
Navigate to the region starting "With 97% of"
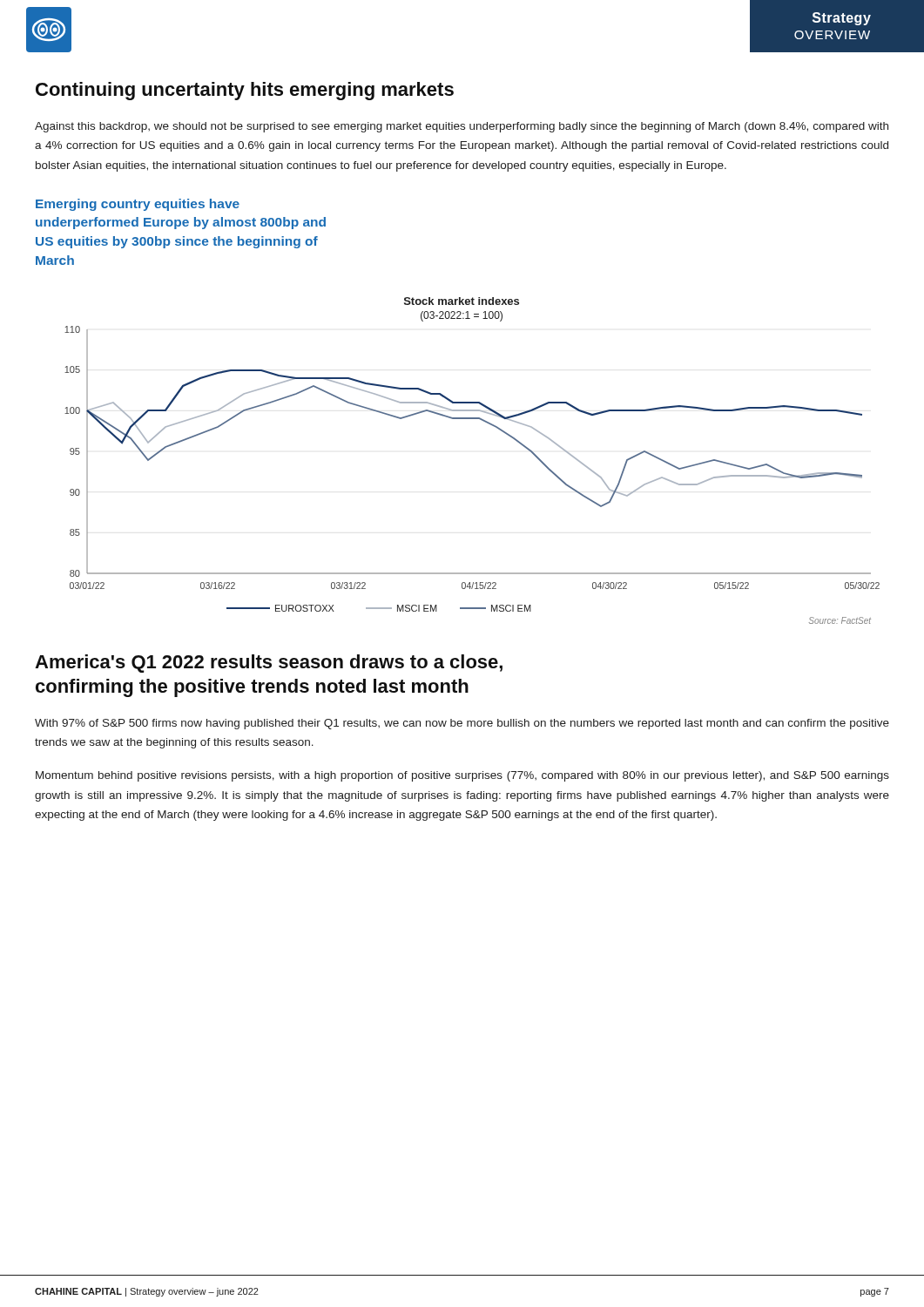tap(462, 732)
